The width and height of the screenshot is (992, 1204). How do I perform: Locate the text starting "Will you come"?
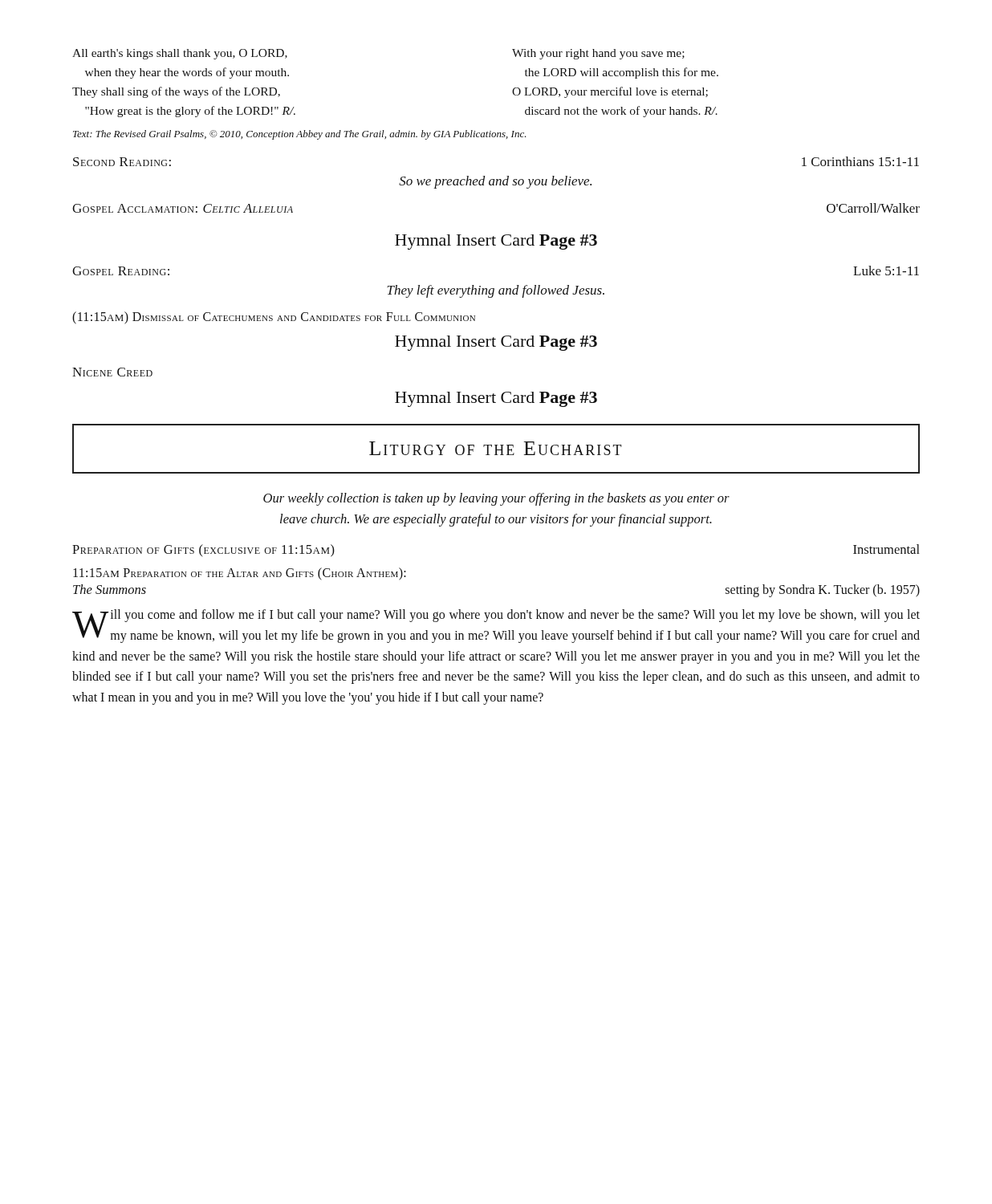click(x=496, y=654)
